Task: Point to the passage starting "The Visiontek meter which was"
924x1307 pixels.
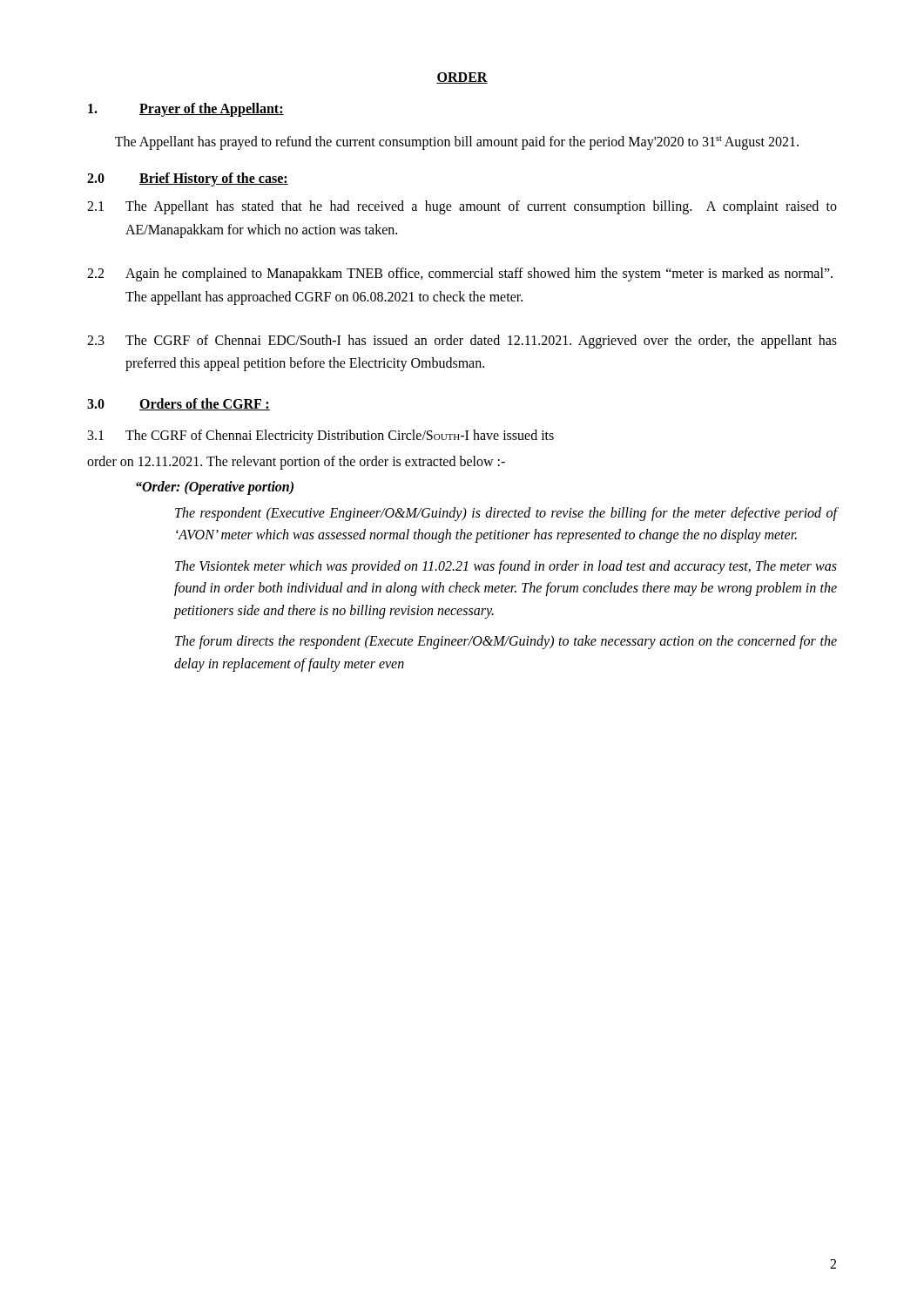Action: point(506,588)
